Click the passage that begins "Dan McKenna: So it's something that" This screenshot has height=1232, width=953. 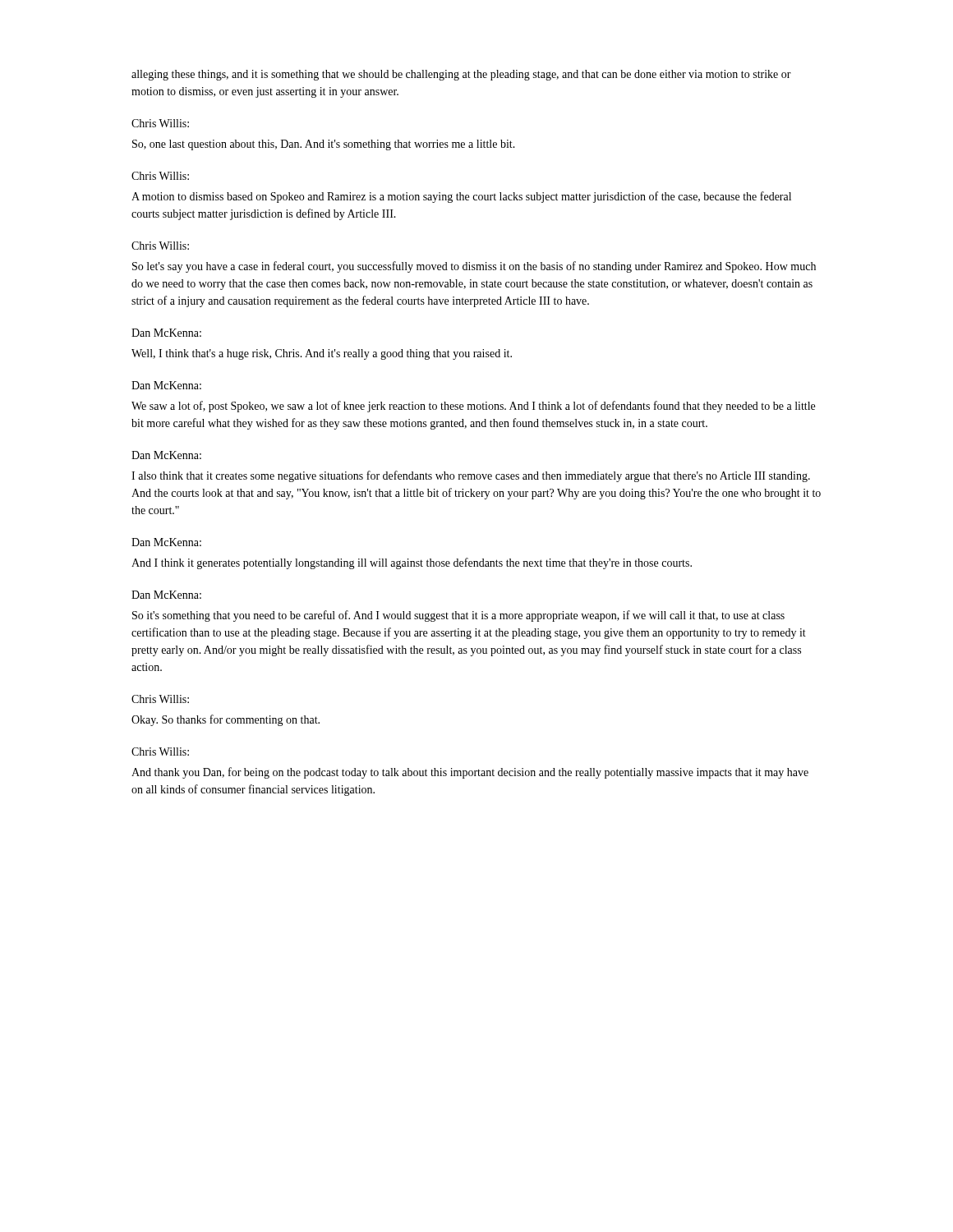[x=476, y=631]
